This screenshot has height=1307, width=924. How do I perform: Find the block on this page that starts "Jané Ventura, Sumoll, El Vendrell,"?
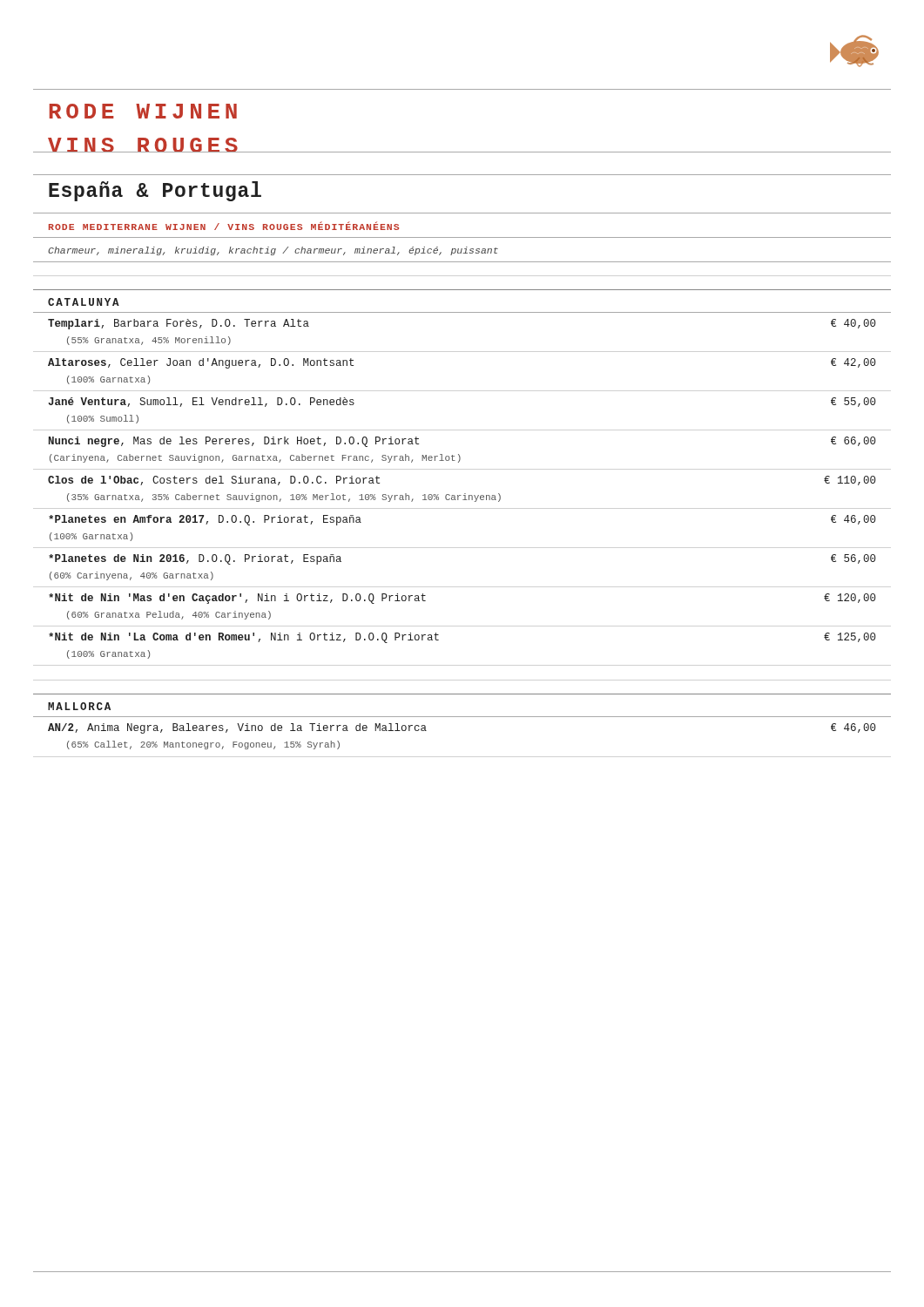point(116,402)
